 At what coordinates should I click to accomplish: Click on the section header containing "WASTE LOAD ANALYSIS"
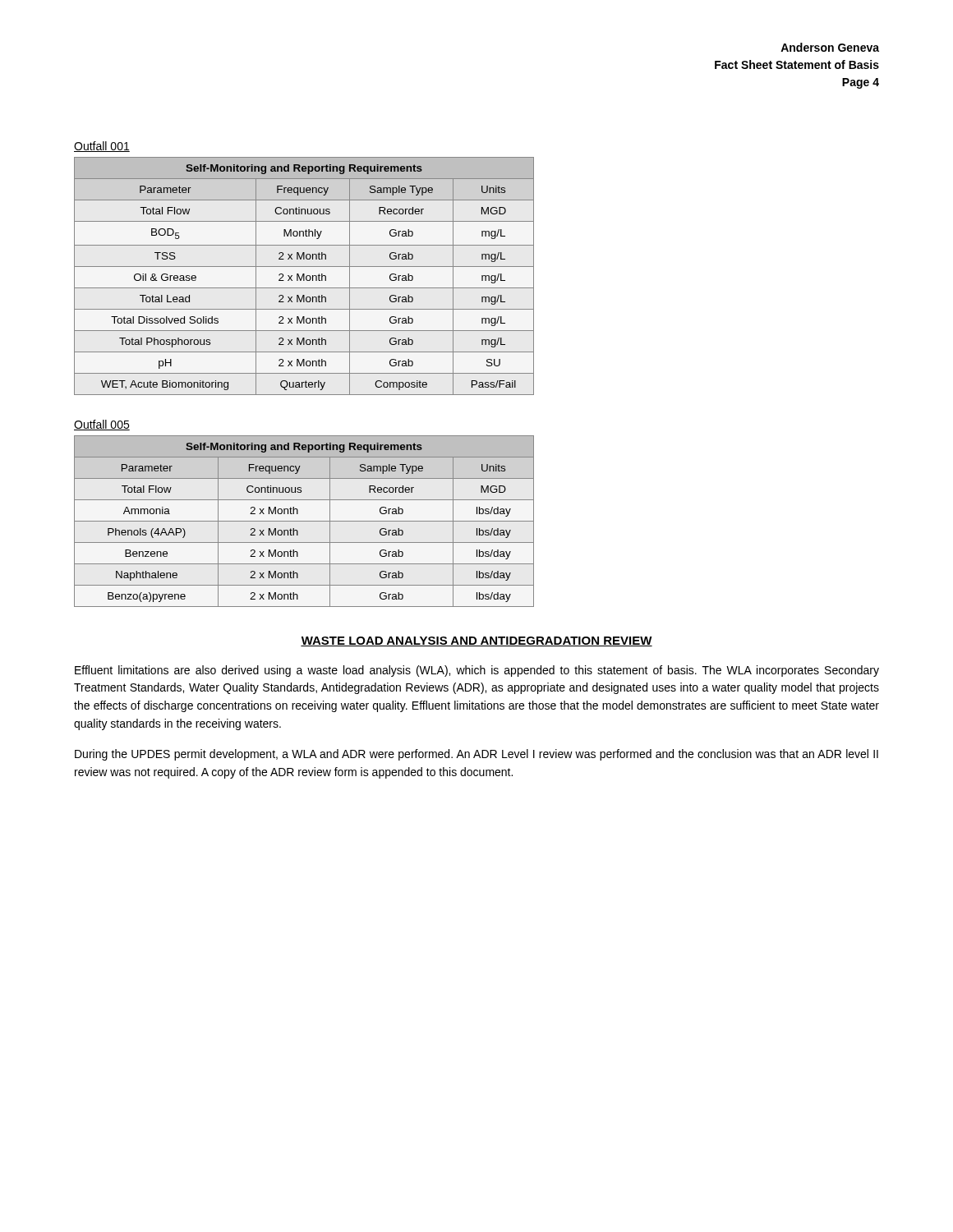point(476,640)
